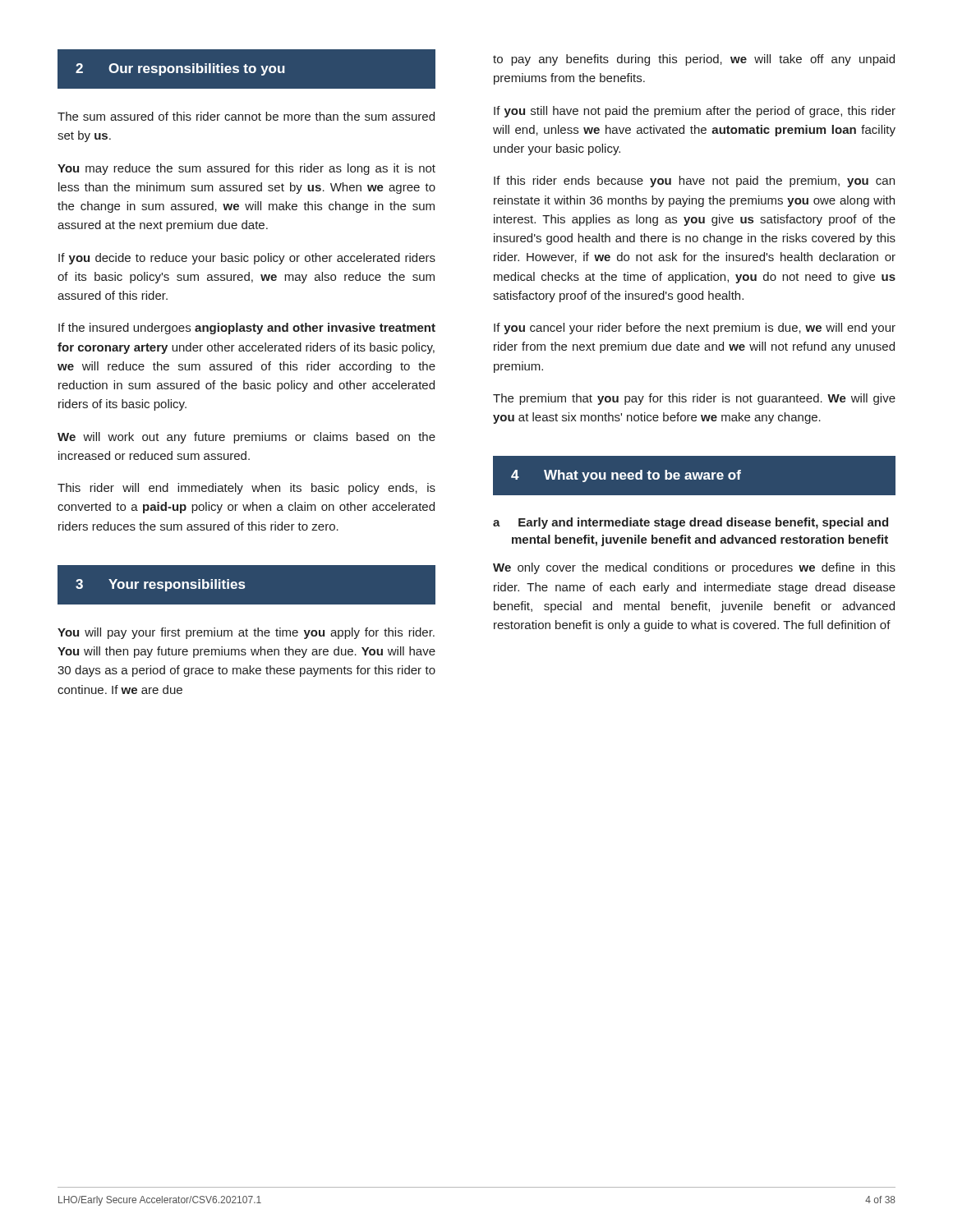Locate the text block that says "If the insured undergoes angioplasty and"
The height and width of the screenshot is (1232, 953).
(246, 366)
